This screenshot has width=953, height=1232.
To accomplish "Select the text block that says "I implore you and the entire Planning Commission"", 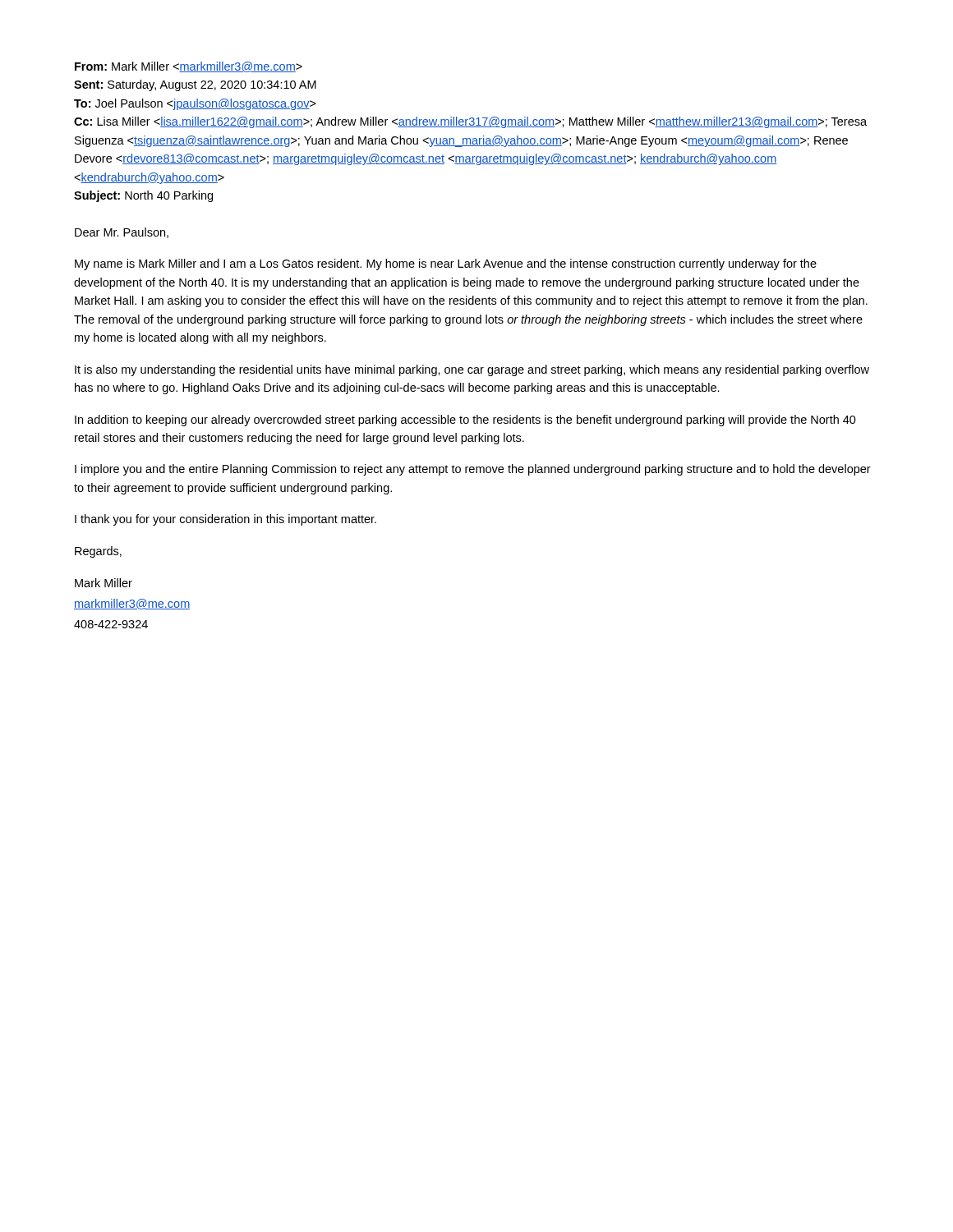I will 472,479.
